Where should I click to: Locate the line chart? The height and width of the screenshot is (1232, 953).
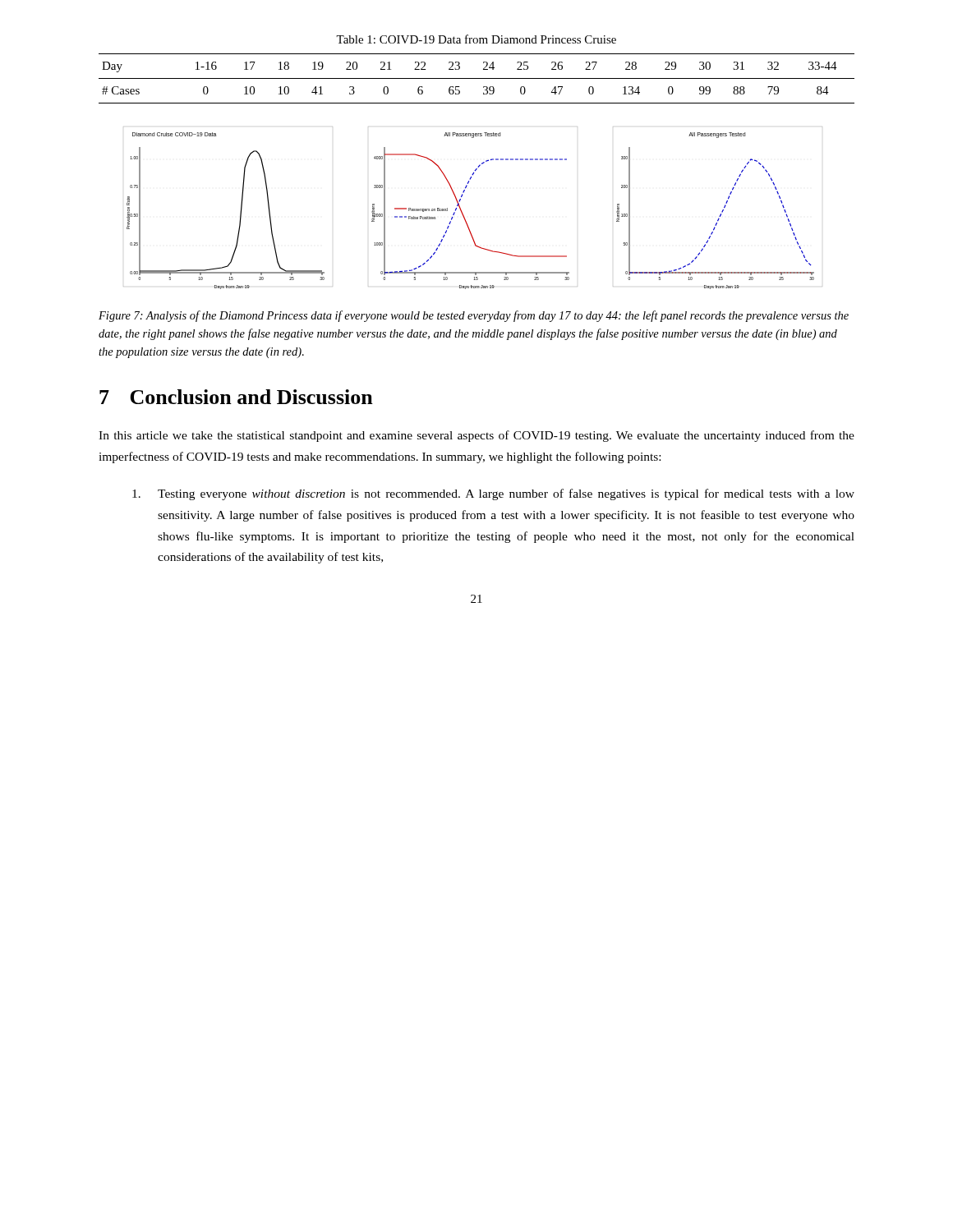476,209
